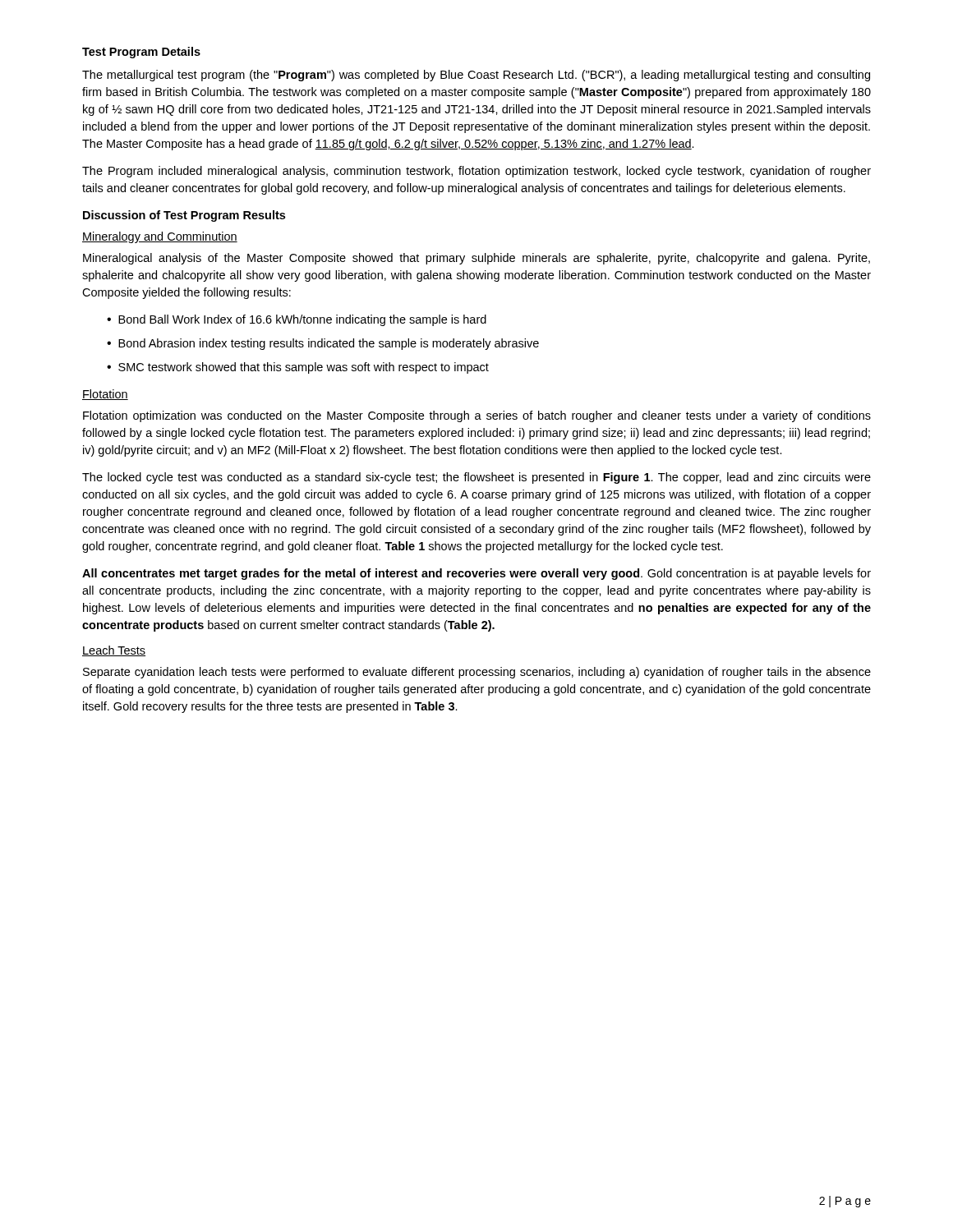
Task: Navigate to the element starting "Mineralogy and Comminution"
Action: click(x=160, y=237)
